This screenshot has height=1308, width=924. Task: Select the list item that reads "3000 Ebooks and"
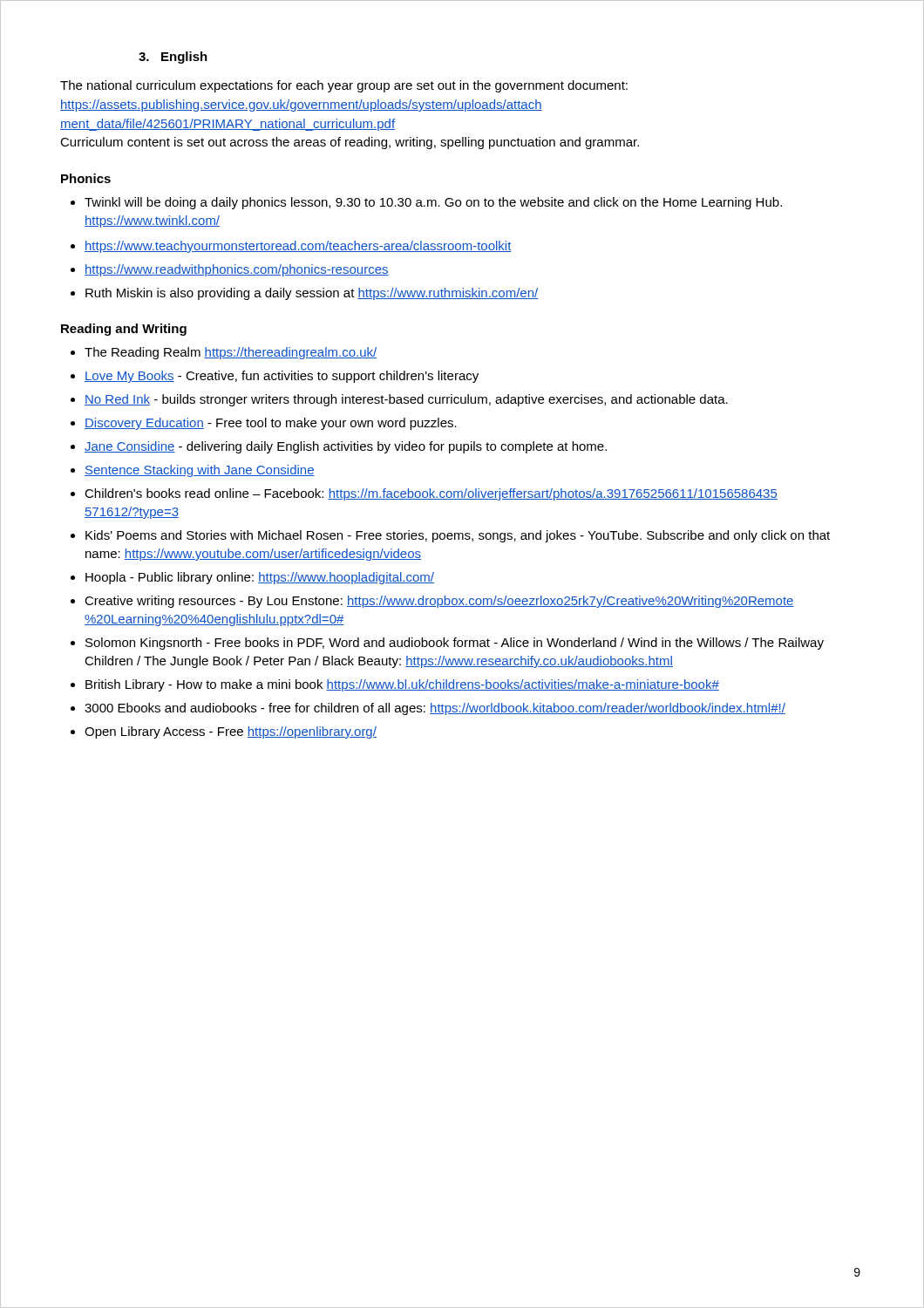[x=435, y=708]
